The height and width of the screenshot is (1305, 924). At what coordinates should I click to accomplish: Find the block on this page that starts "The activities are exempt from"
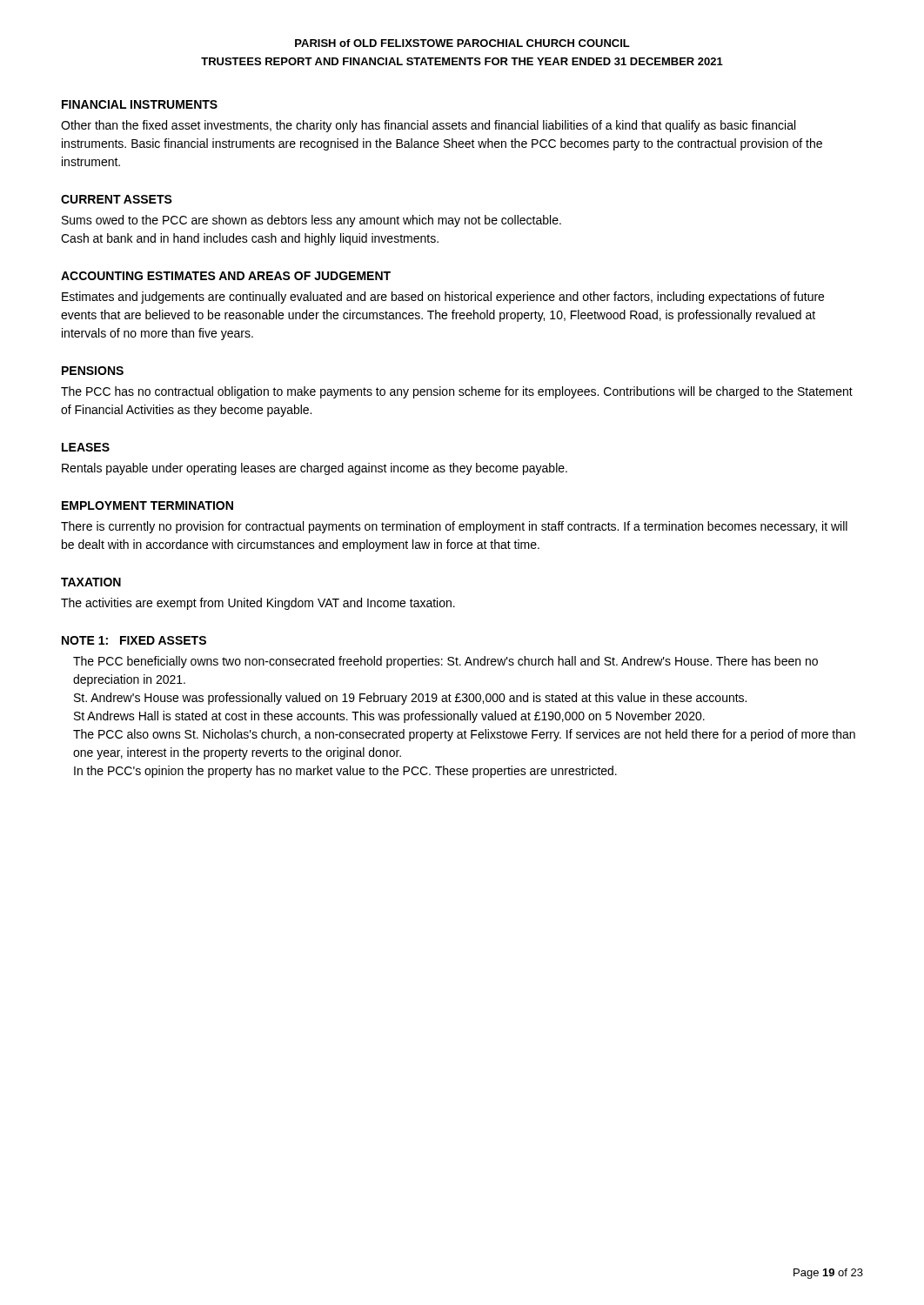[258, 603]
